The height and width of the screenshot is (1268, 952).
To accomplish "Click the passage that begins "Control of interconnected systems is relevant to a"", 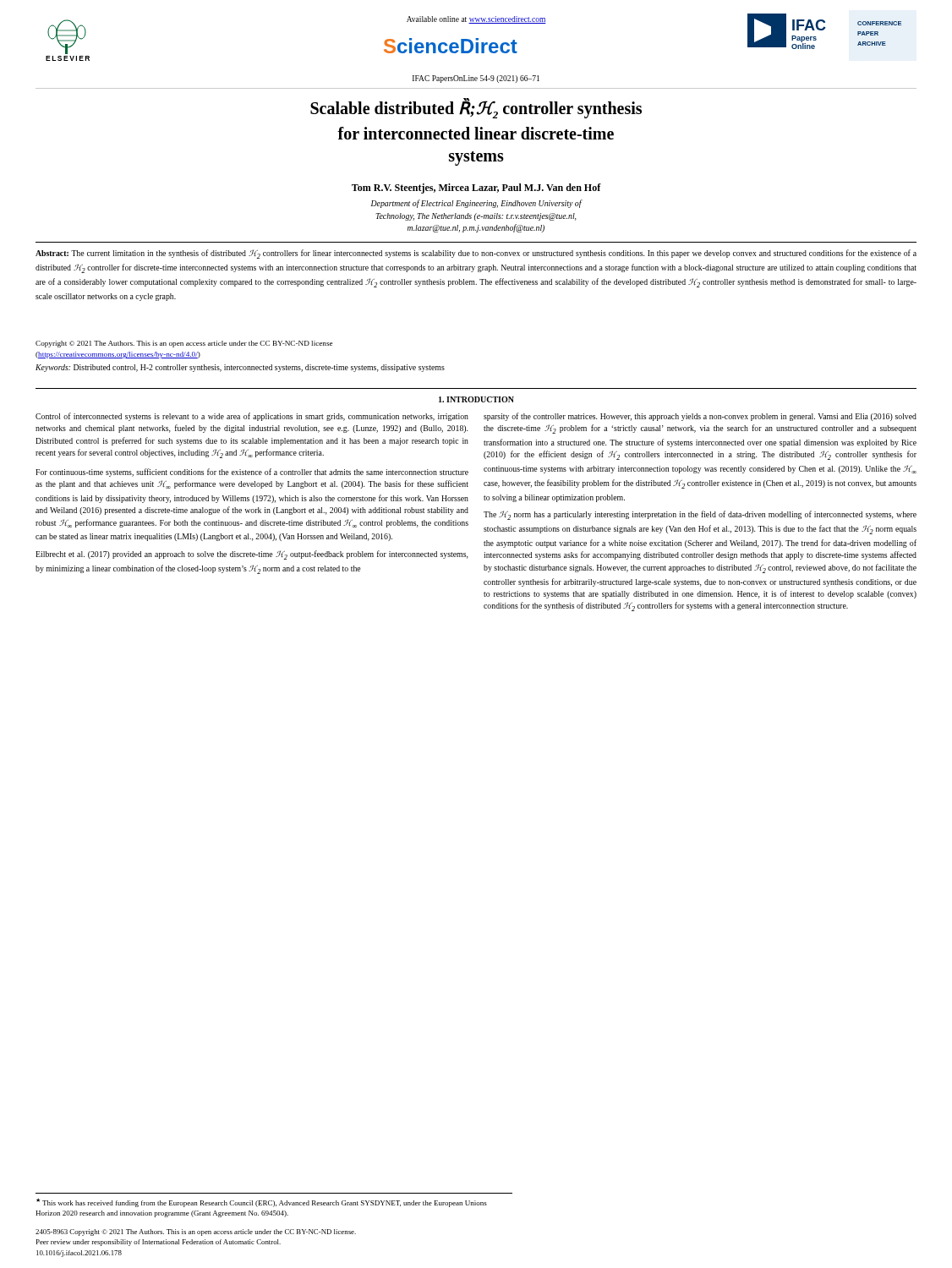I will (x=252, y=494).
